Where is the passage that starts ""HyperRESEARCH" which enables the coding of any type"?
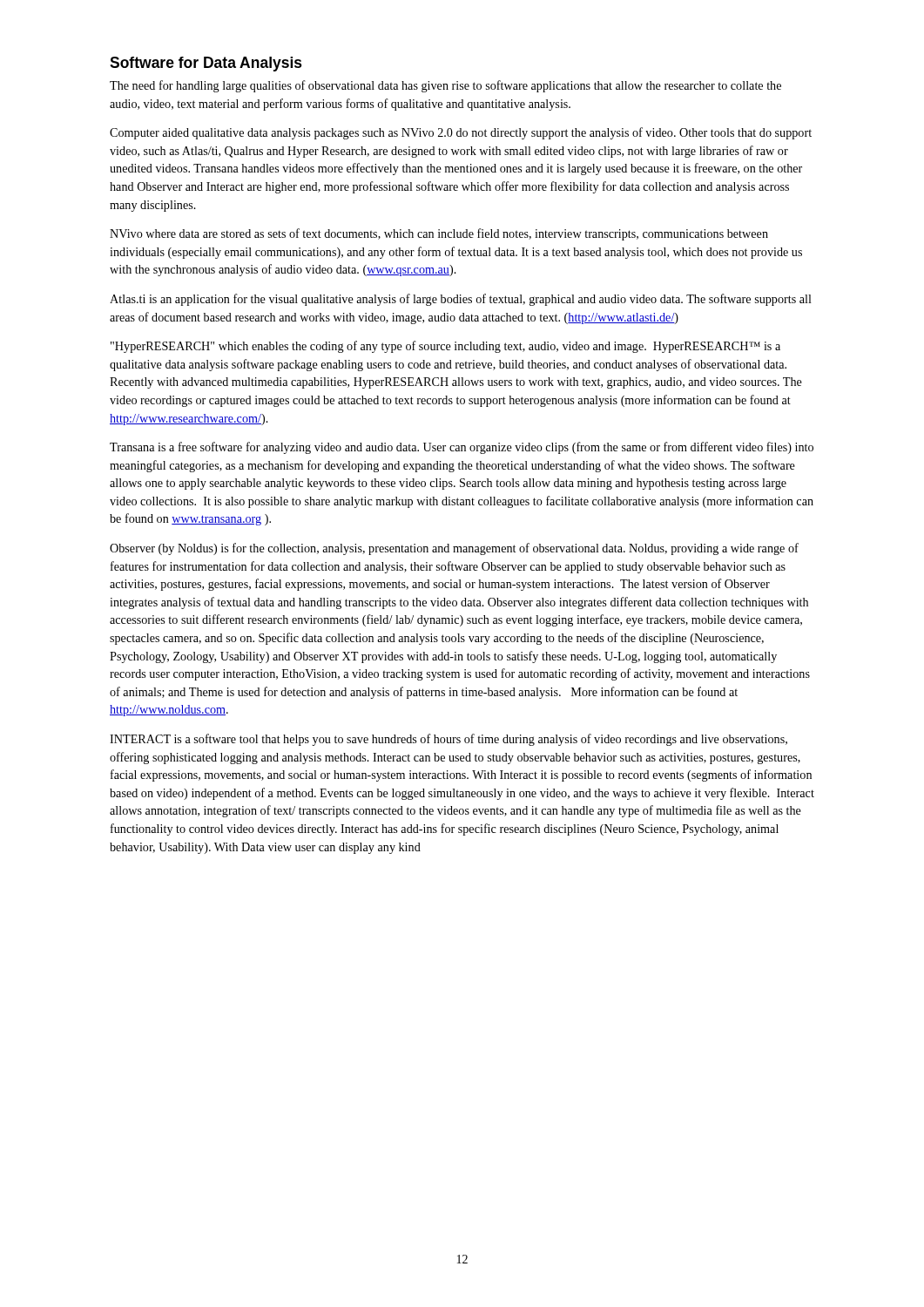Screen dimensions: 1307x924 [x=456, y=382]
